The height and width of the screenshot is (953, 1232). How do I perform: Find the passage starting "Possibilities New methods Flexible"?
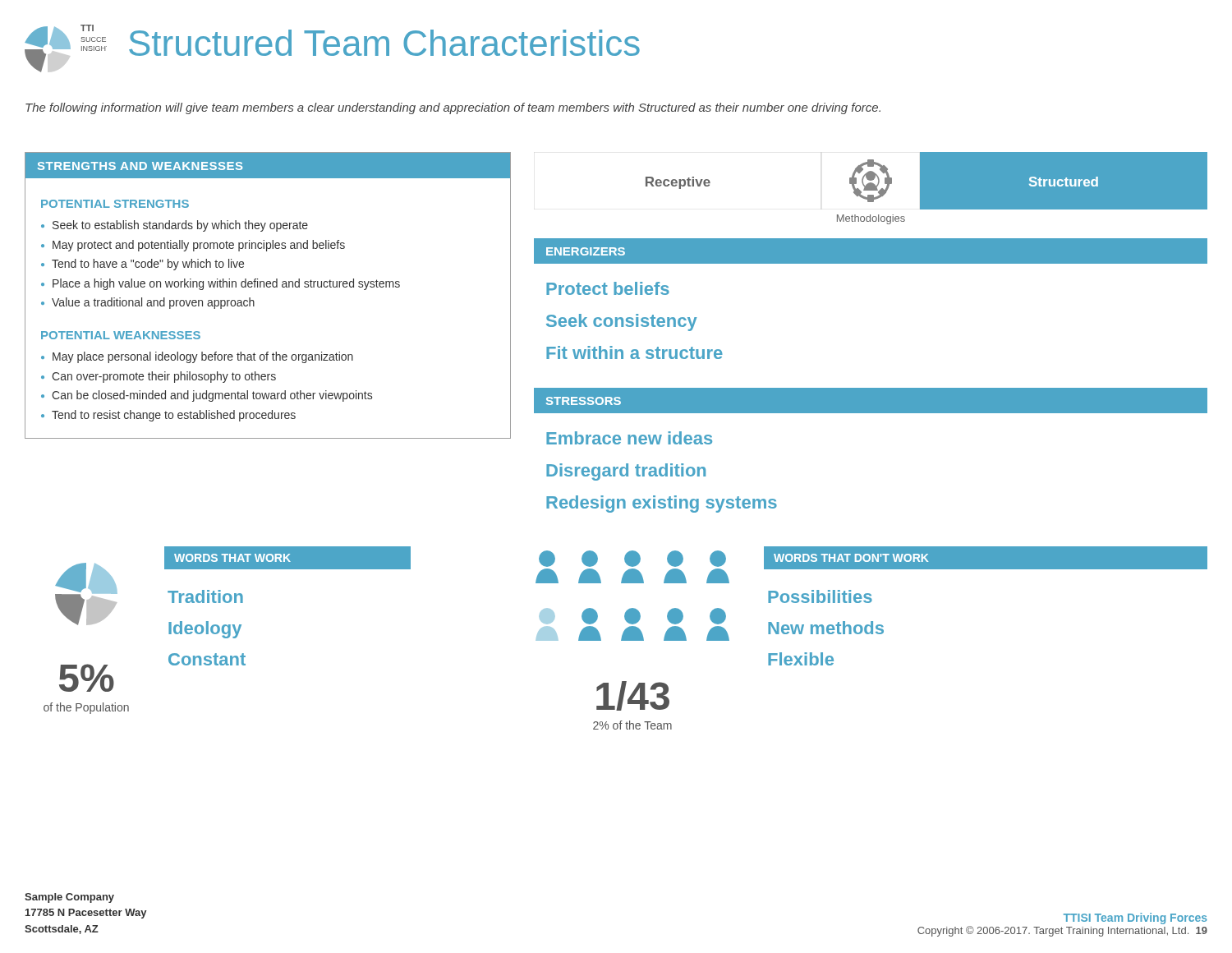[820, 596]
